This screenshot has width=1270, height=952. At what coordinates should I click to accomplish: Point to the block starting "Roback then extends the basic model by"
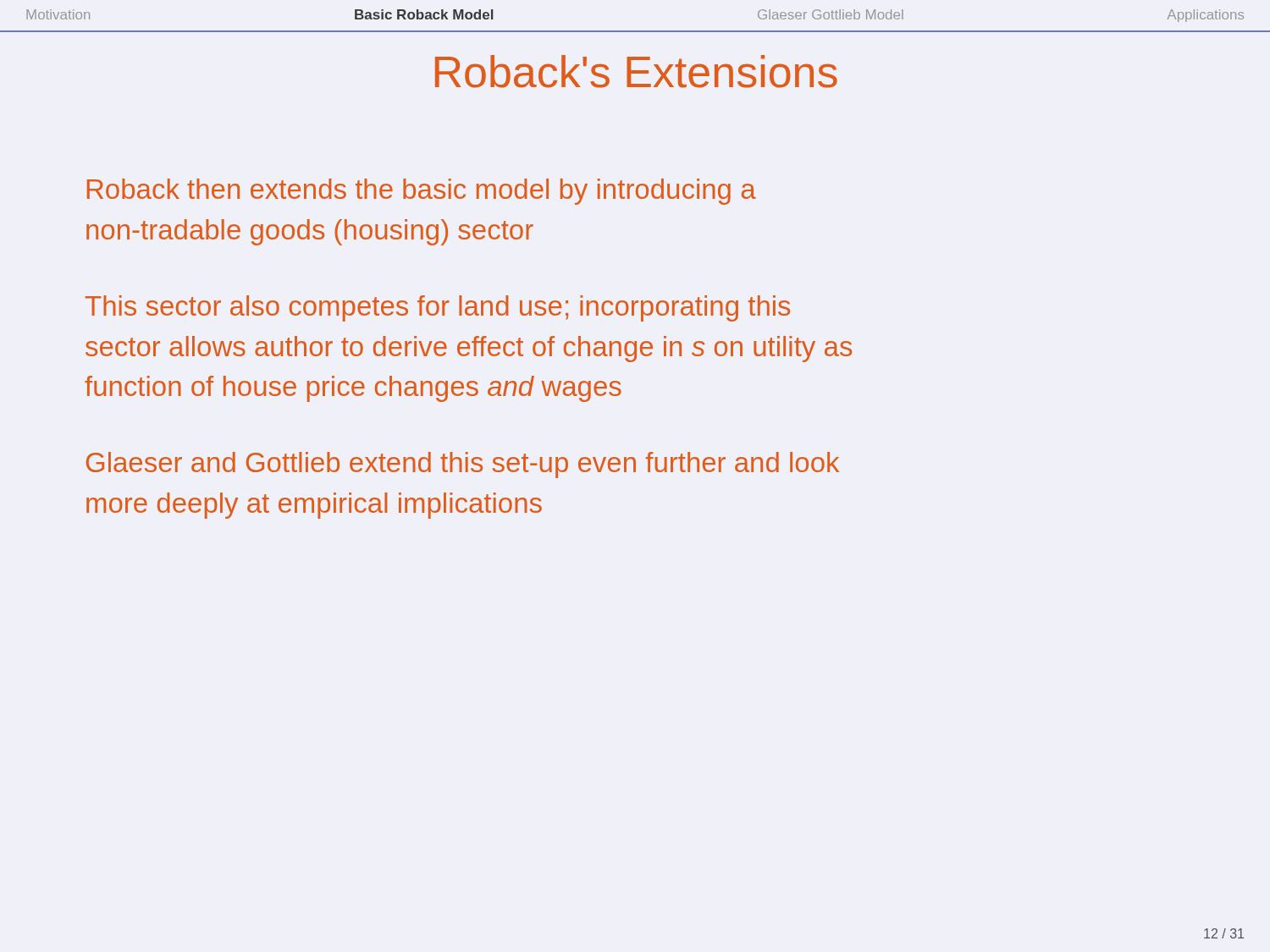pyautogui.click(x=420, y=209)
